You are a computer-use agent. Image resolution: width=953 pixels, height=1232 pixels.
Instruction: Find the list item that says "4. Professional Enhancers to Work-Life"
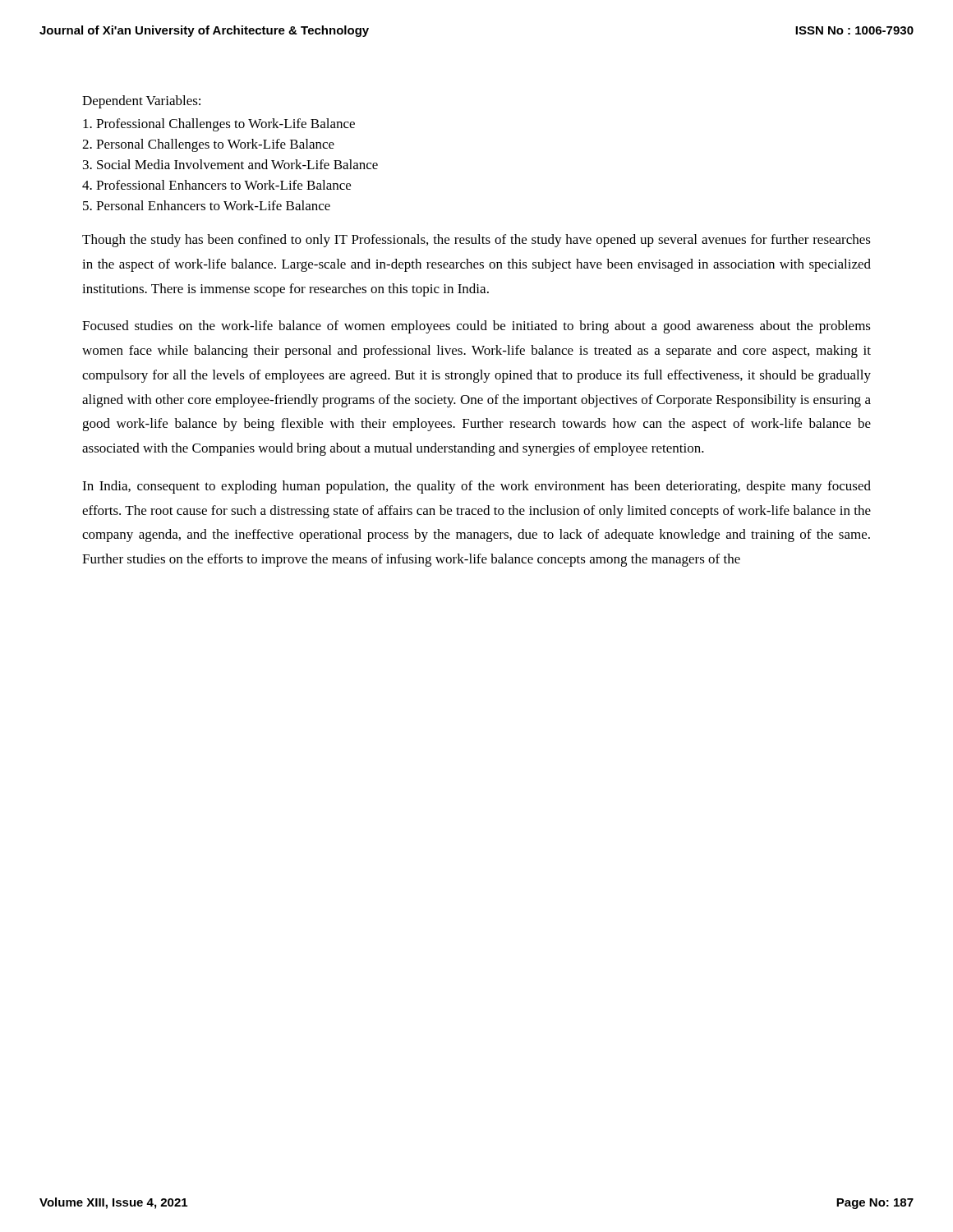[x=217, y=185]
